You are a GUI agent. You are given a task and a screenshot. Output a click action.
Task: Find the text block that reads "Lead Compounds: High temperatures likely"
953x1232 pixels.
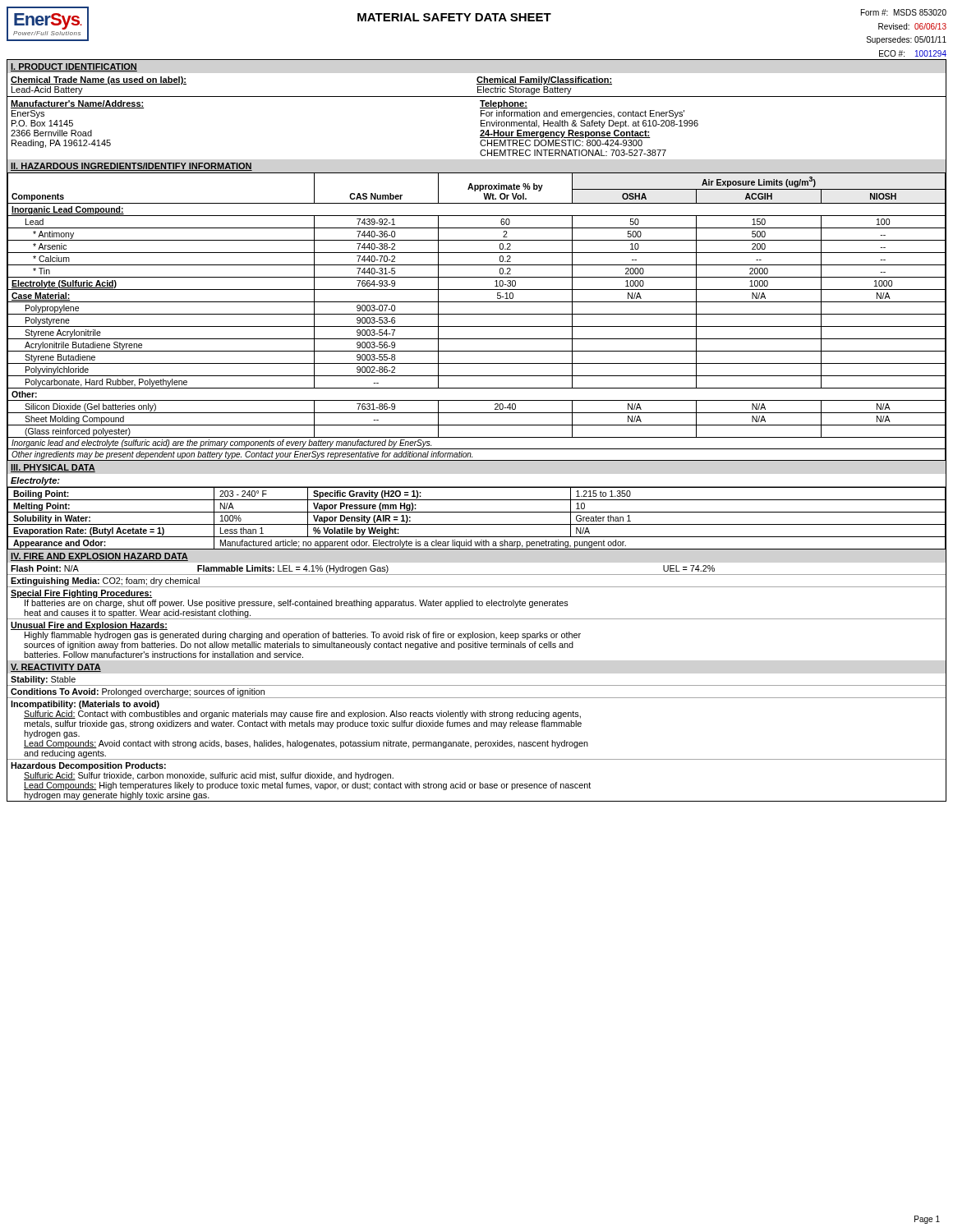[307, 785]
